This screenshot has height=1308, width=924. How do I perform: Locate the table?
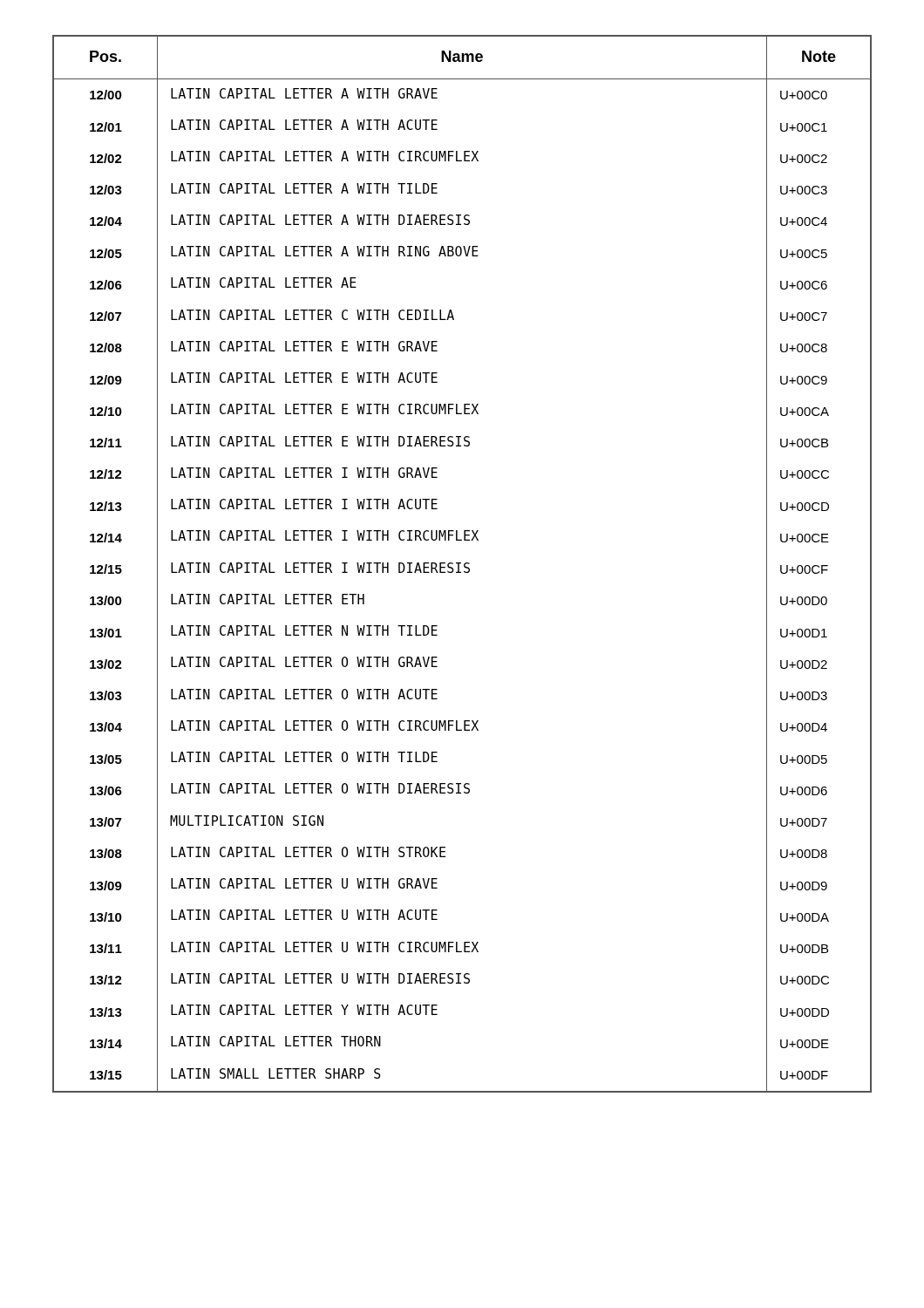[x=462, y=564]
